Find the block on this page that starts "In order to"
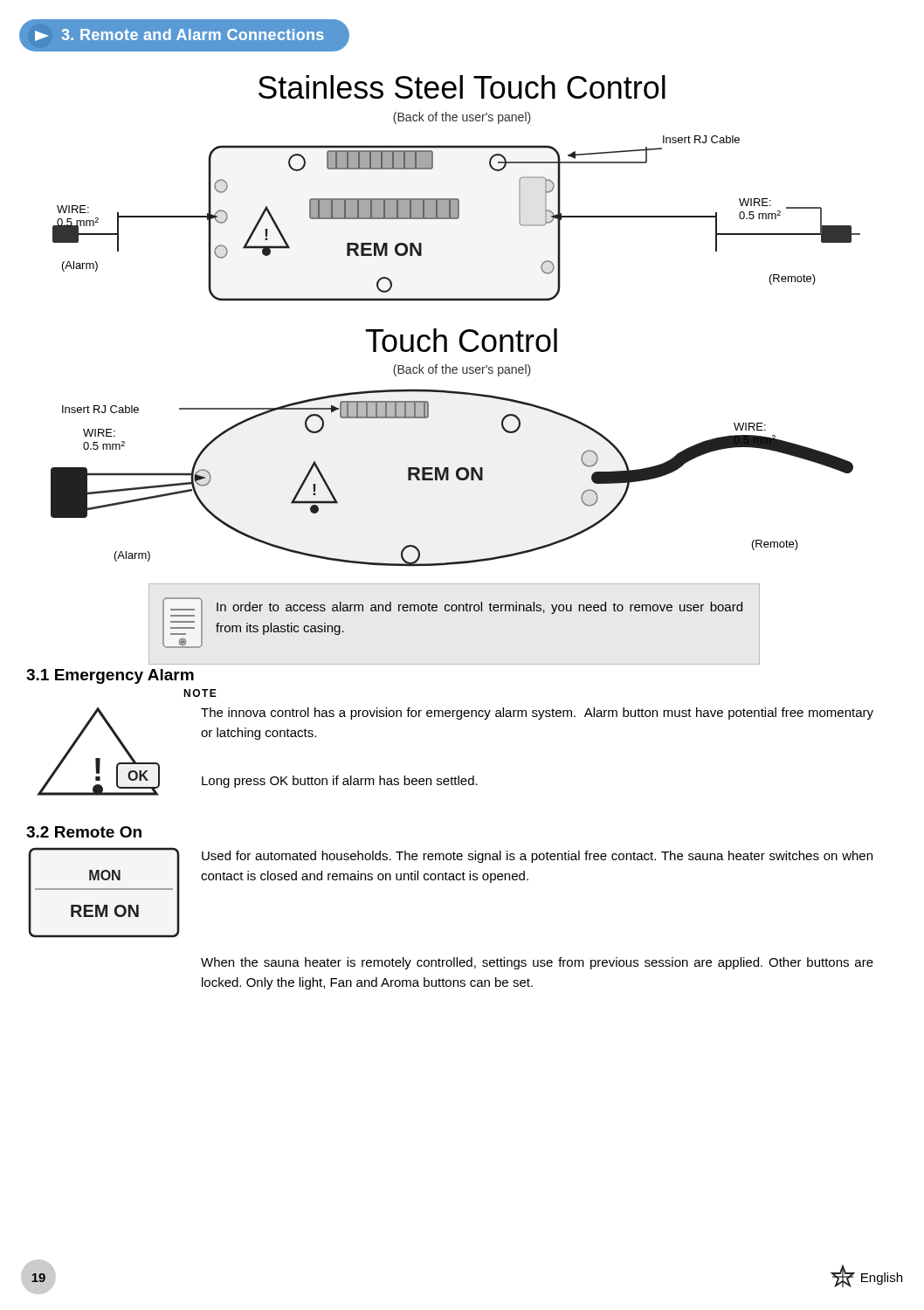The height and width of the screenshot is (1310, 924). click(x=452, y=624)
